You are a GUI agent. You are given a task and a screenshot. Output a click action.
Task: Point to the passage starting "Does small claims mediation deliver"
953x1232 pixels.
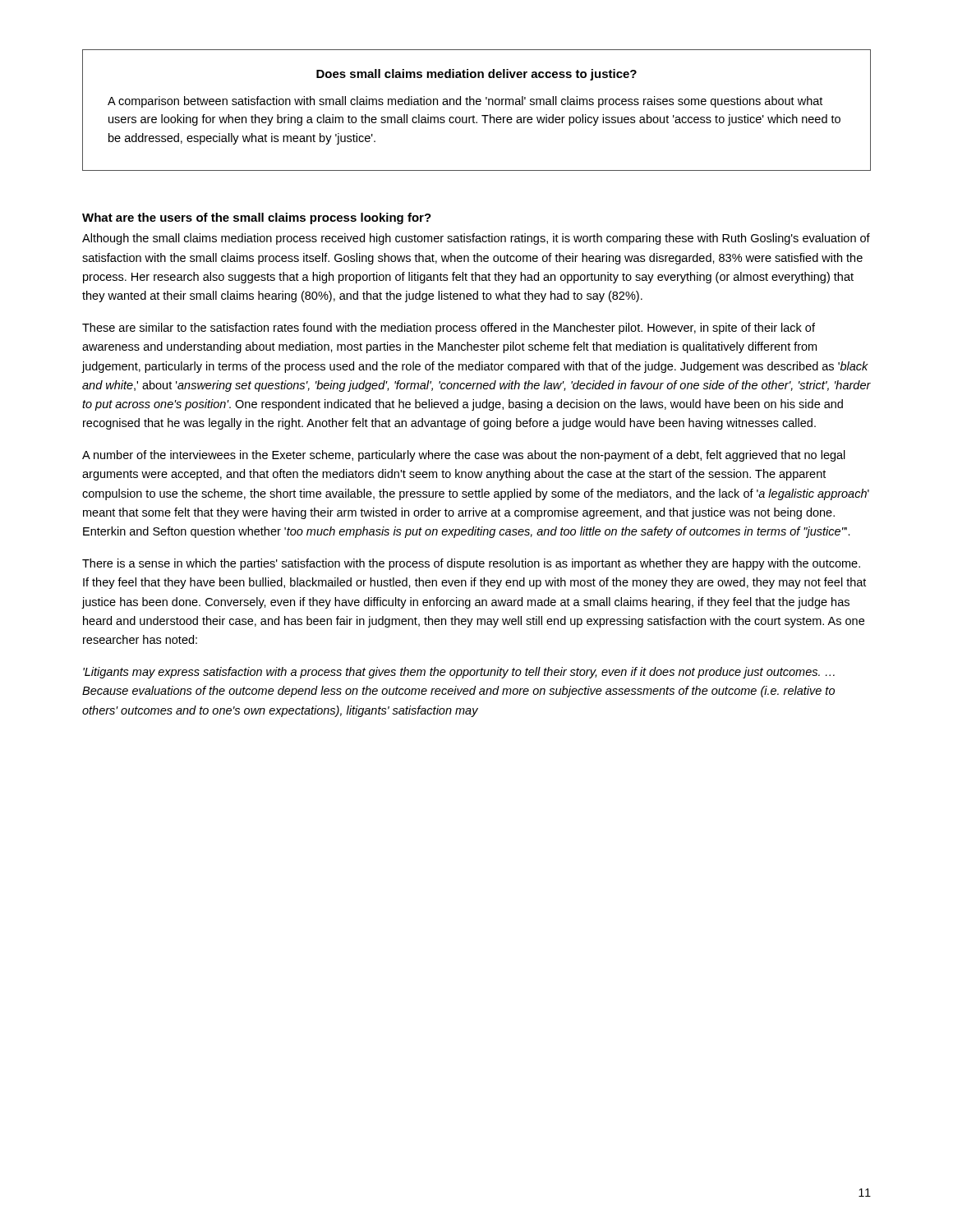tap(476, 73)
